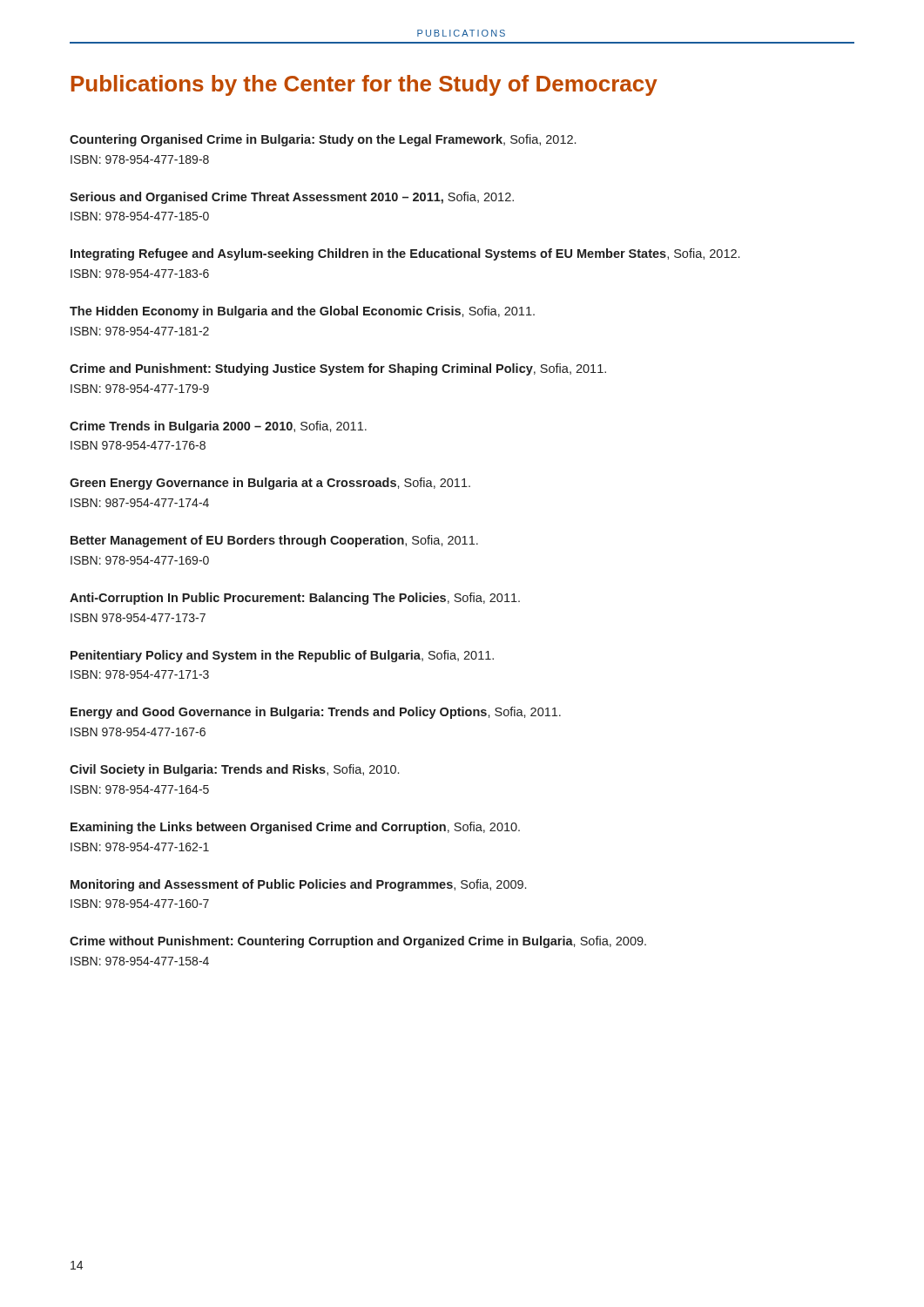Viewport: 924px width, 1307px height.
Task: Find the title on this page that starts "Publications by the Center for the Study of"
Action: click(363, 84)
